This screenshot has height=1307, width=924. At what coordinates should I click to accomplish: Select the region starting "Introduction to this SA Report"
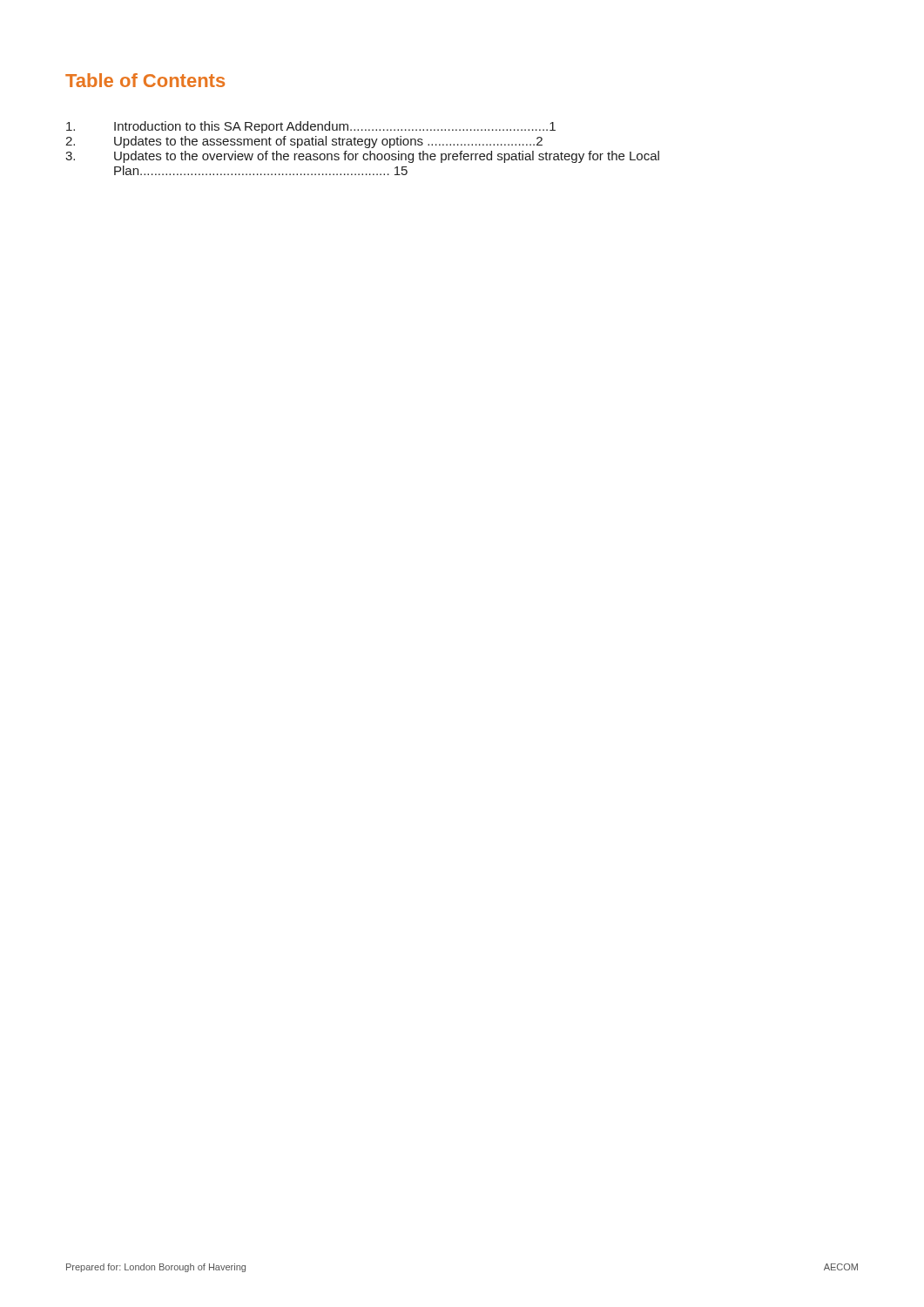point(462,126)
